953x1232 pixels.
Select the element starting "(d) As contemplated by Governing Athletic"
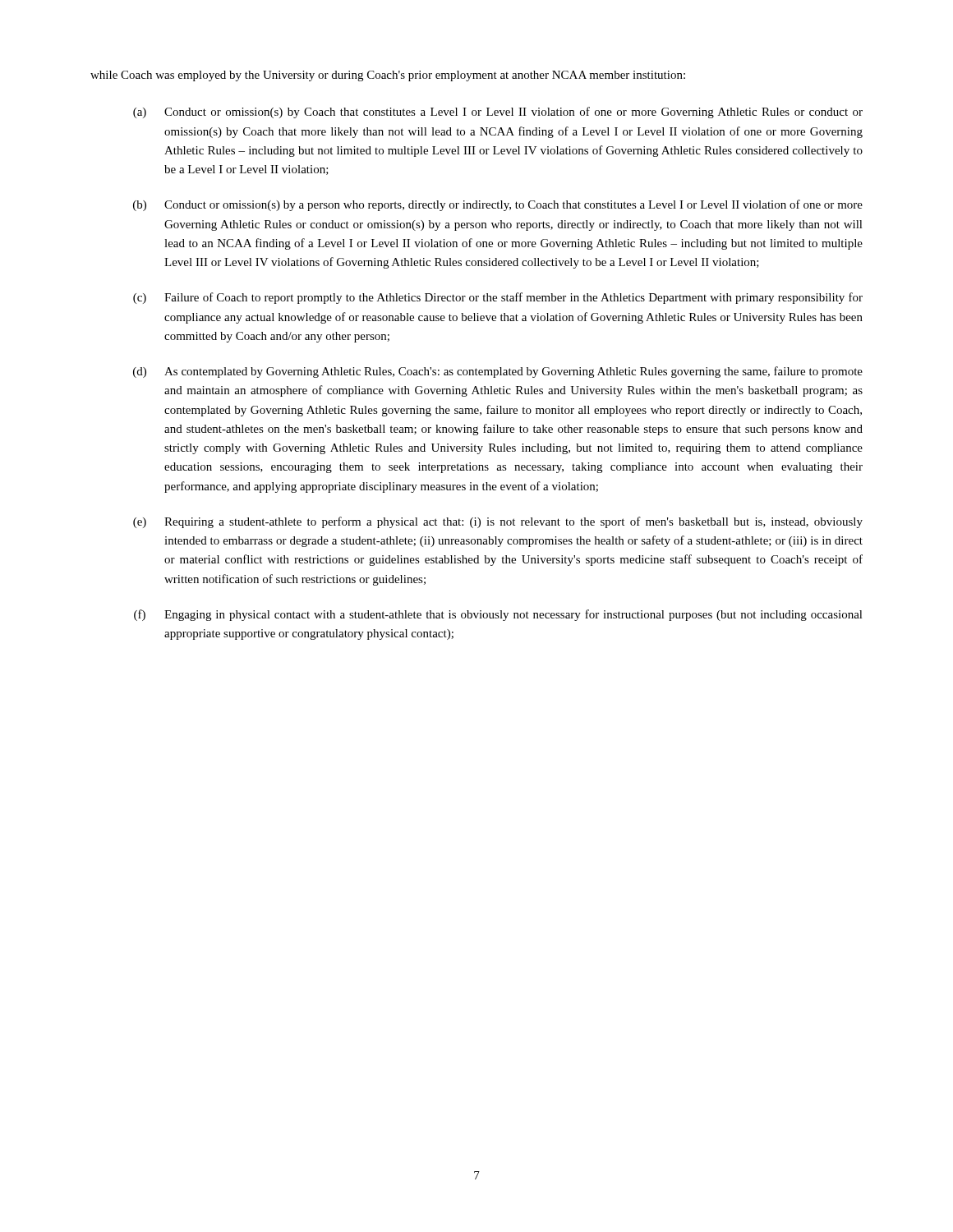tap(489, 429)
